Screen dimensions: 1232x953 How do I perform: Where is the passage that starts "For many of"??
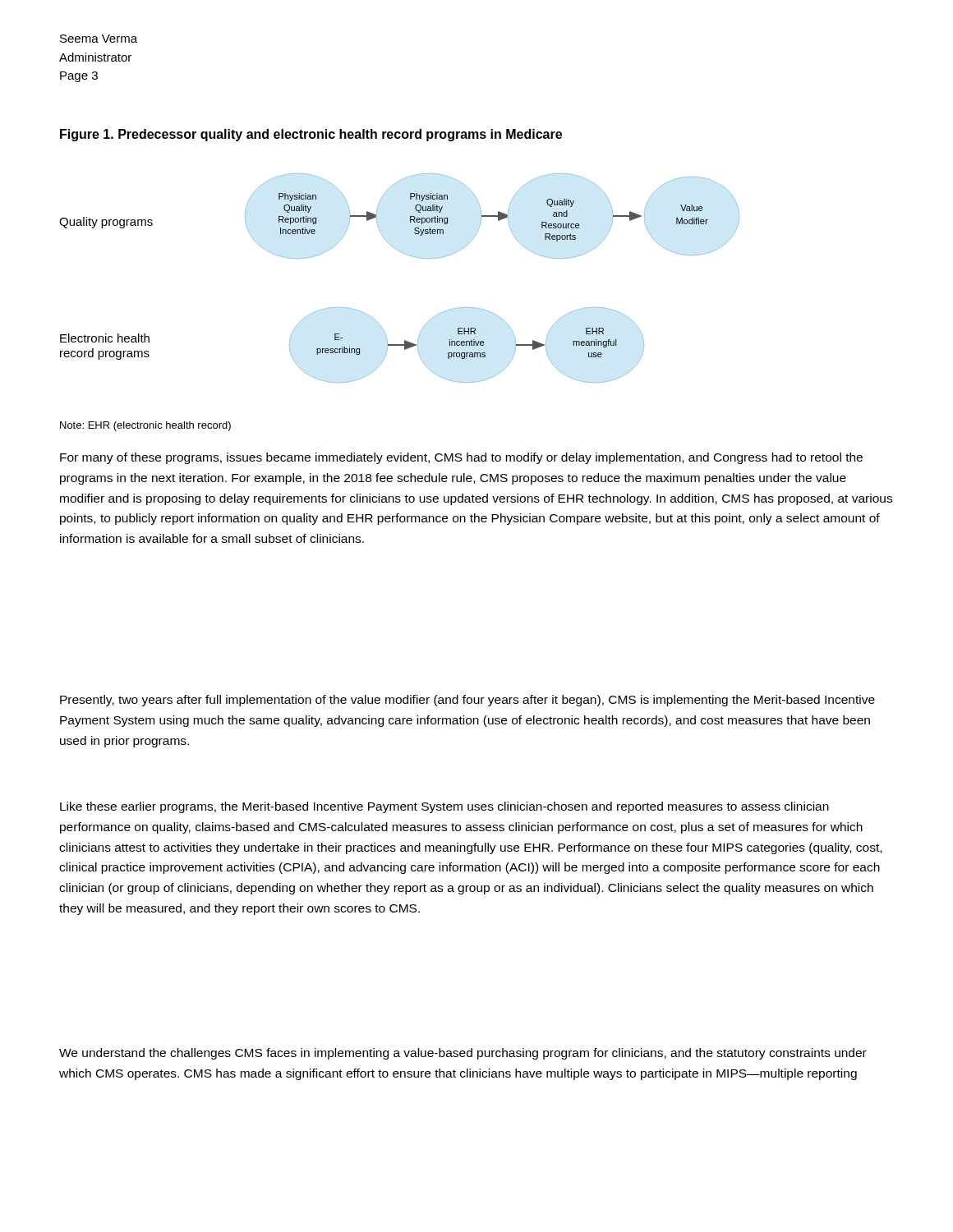click(476, 498)
